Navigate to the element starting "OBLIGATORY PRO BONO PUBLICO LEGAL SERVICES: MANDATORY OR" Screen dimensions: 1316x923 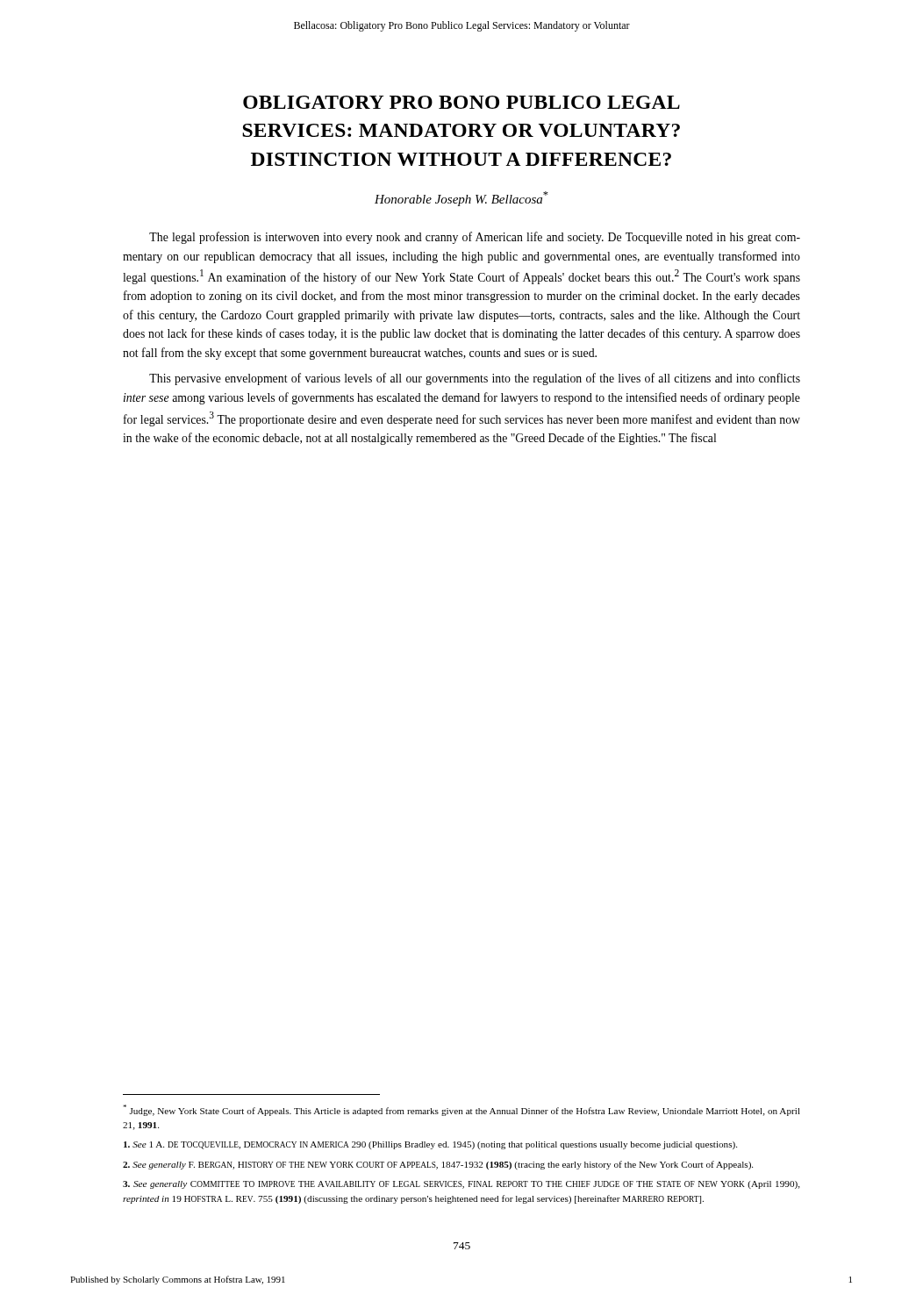point(462,130)
